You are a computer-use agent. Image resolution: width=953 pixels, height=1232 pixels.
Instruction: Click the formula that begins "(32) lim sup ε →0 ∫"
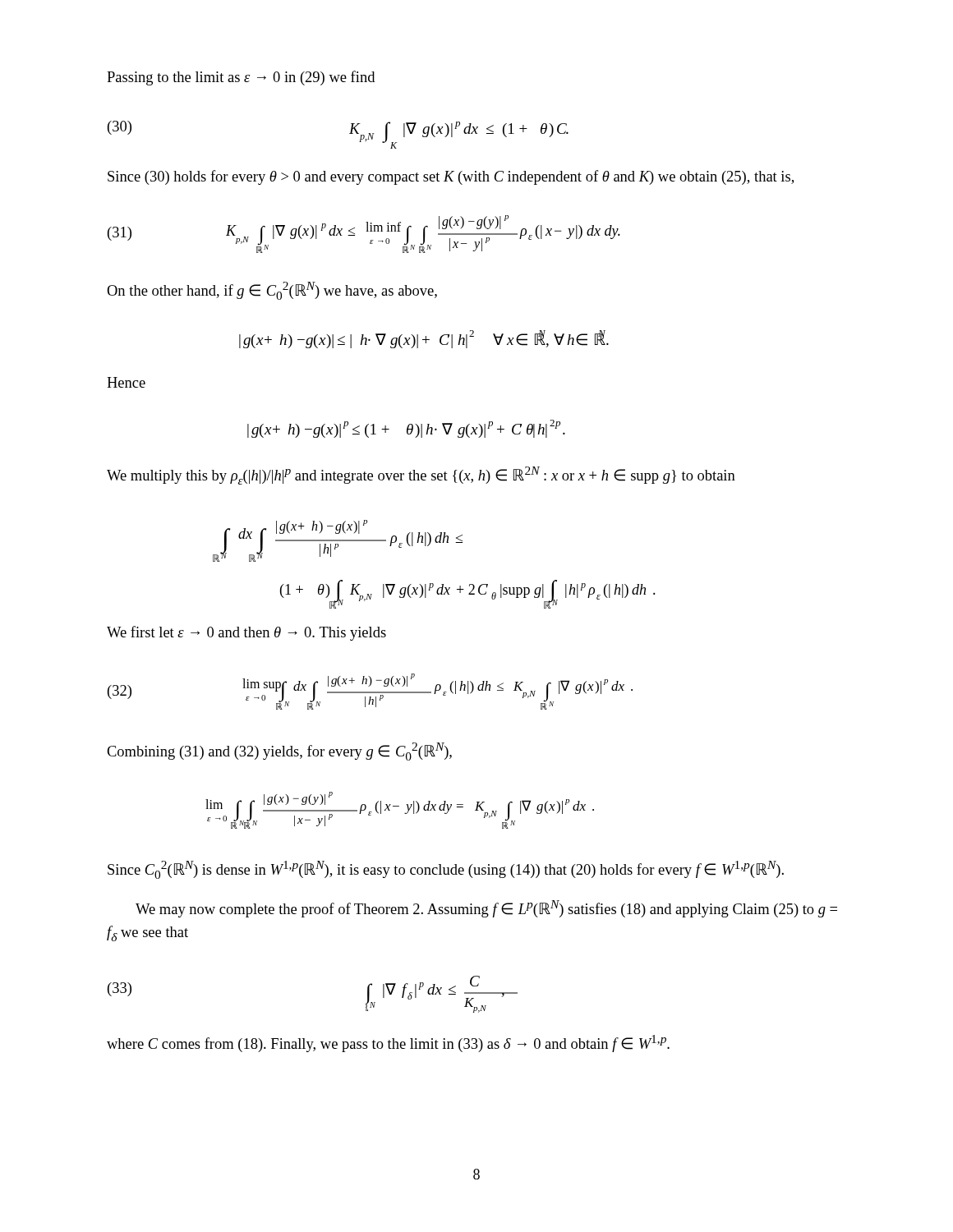[x=476, y=691]
